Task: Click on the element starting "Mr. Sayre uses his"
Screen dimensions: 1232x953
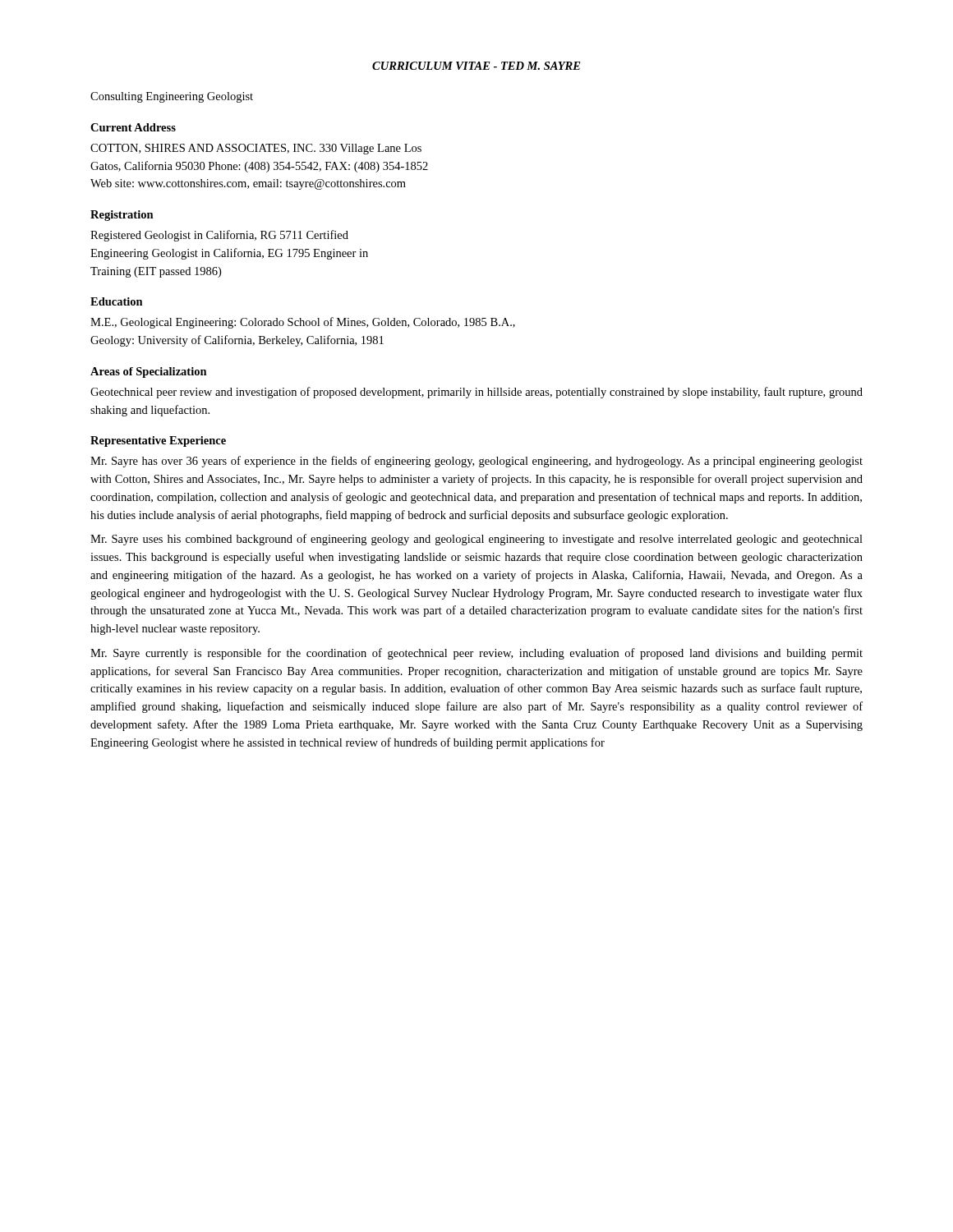Action: [476, 584]
